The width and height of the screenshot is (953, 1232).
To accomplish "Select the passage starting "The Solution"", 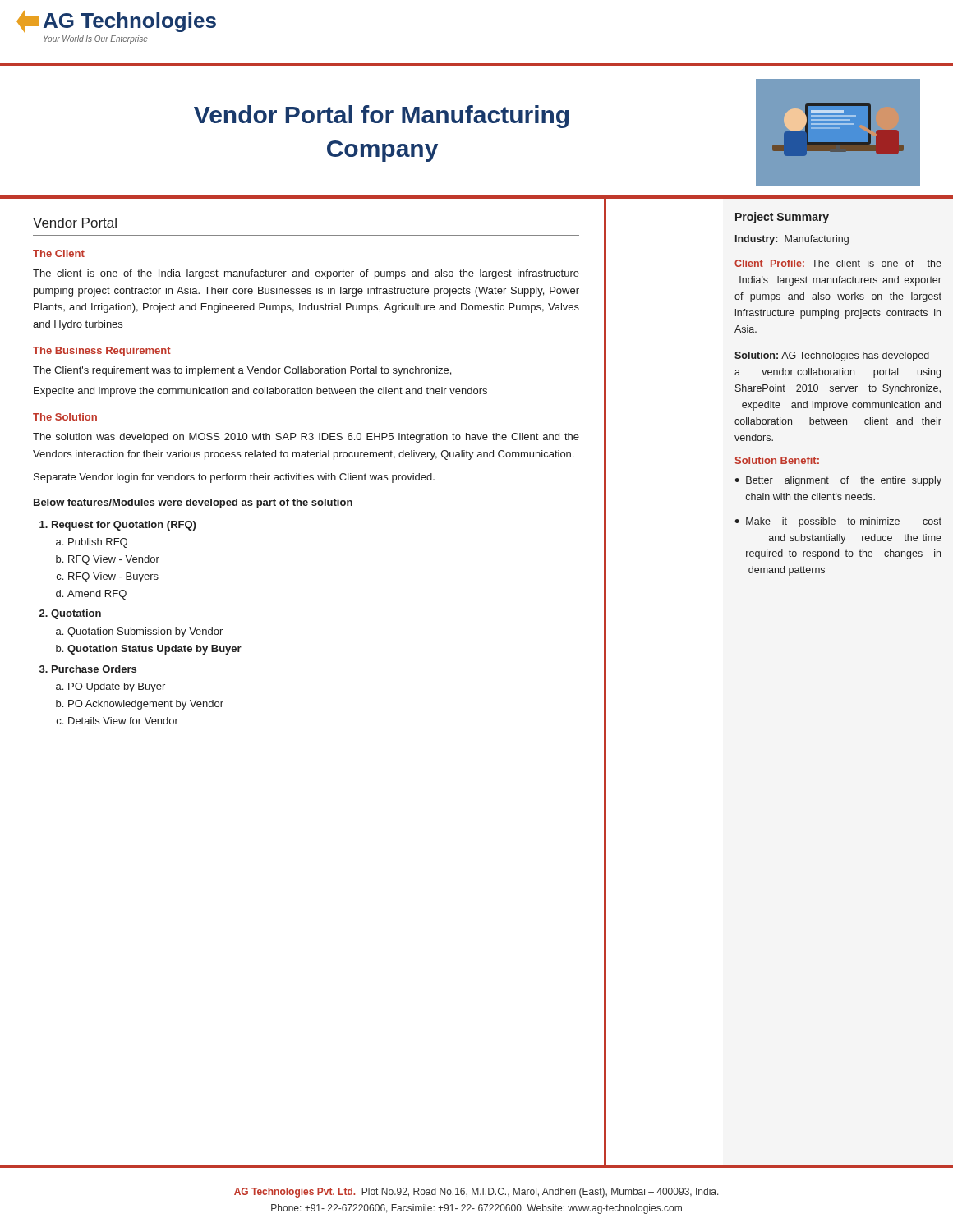I will coord(65,417).
